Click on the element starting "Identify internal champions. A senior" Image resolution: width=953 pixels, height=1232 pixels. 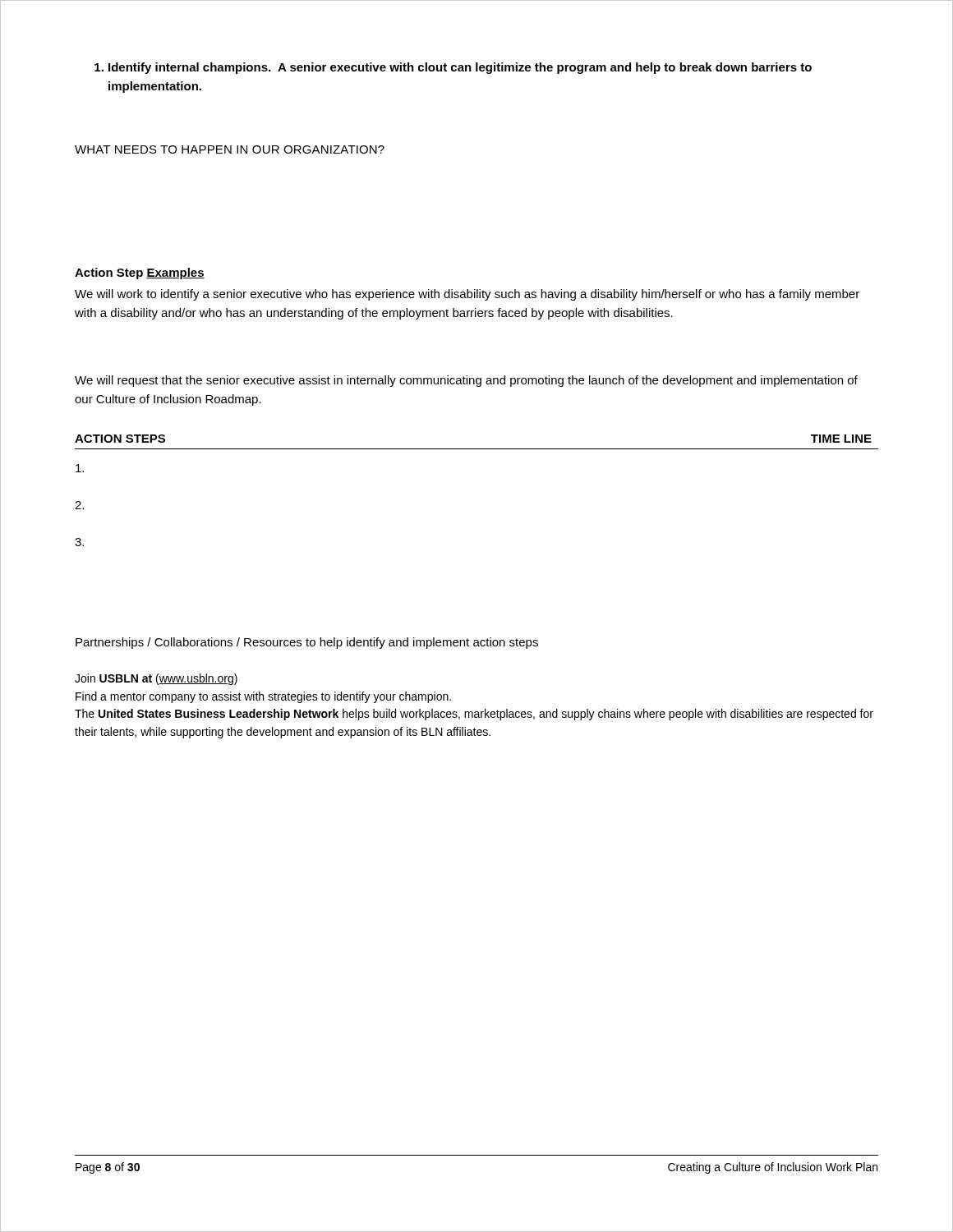(x=476, y=77)
